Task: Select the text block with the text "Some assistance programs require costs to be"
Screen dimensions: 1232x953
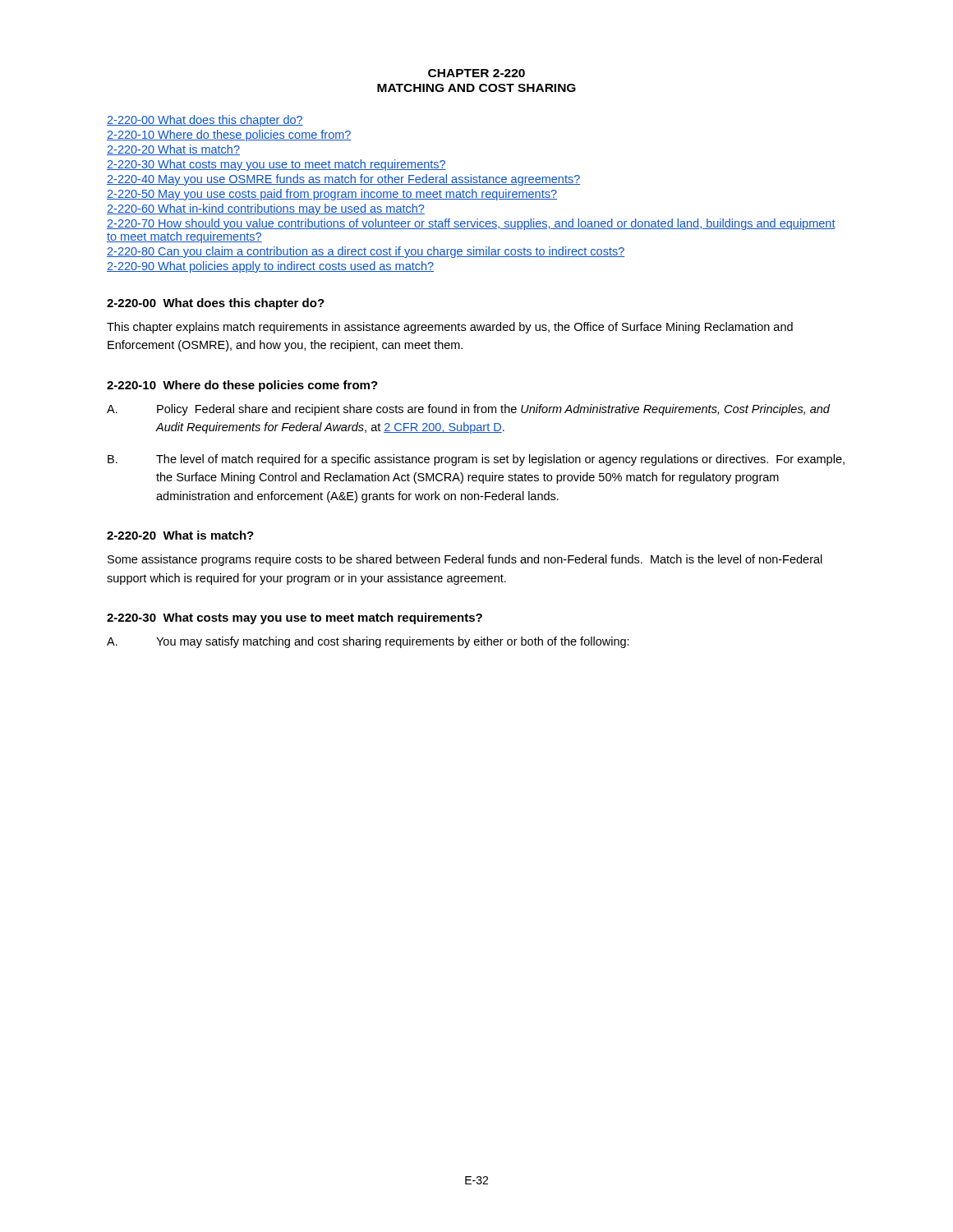Action: 465,569
